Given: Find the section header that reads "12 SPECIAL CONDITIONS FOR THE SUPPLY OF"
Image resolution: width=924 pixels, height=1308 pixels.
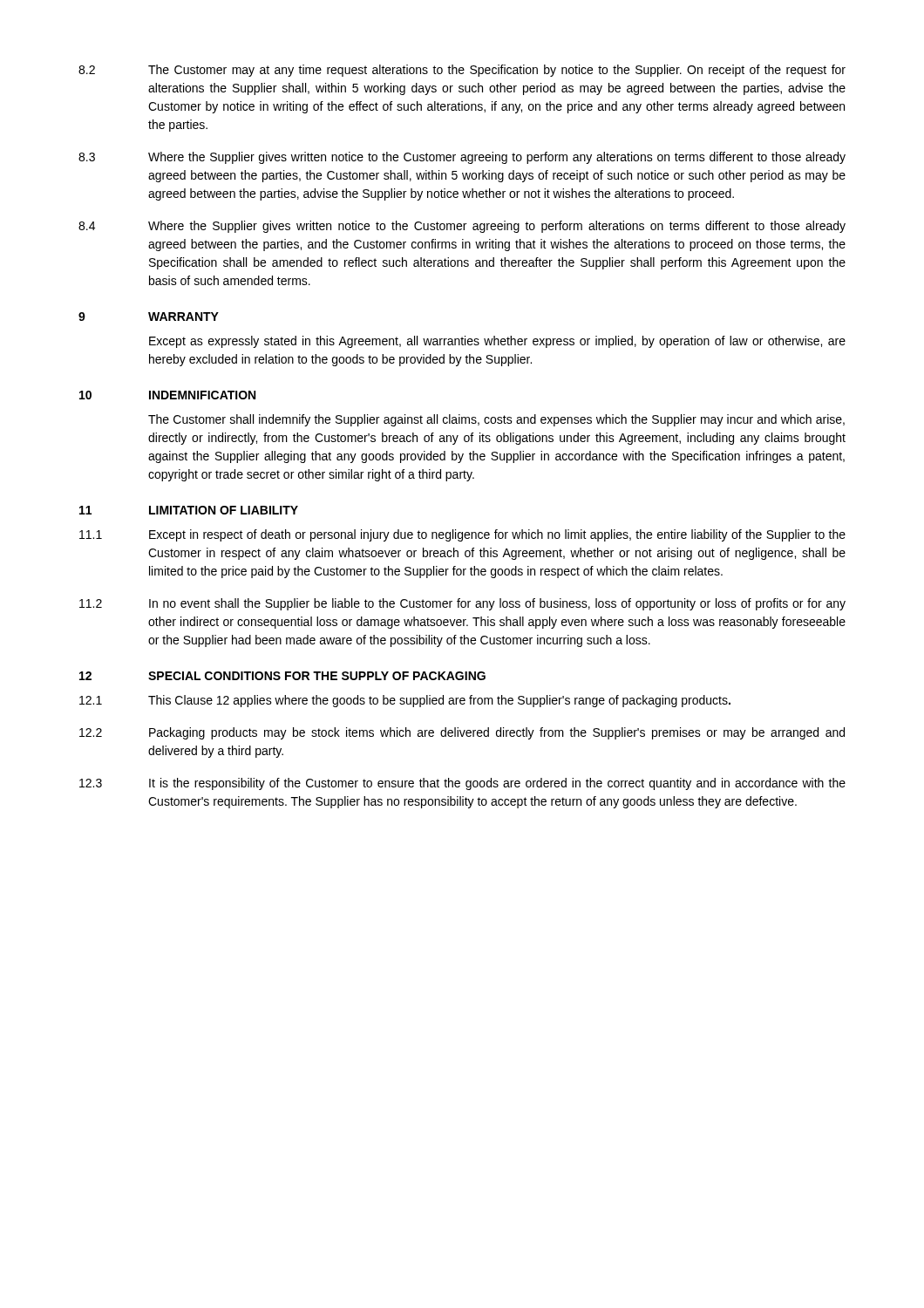Looking at the screenshot, I should click(x=462, y=676).
